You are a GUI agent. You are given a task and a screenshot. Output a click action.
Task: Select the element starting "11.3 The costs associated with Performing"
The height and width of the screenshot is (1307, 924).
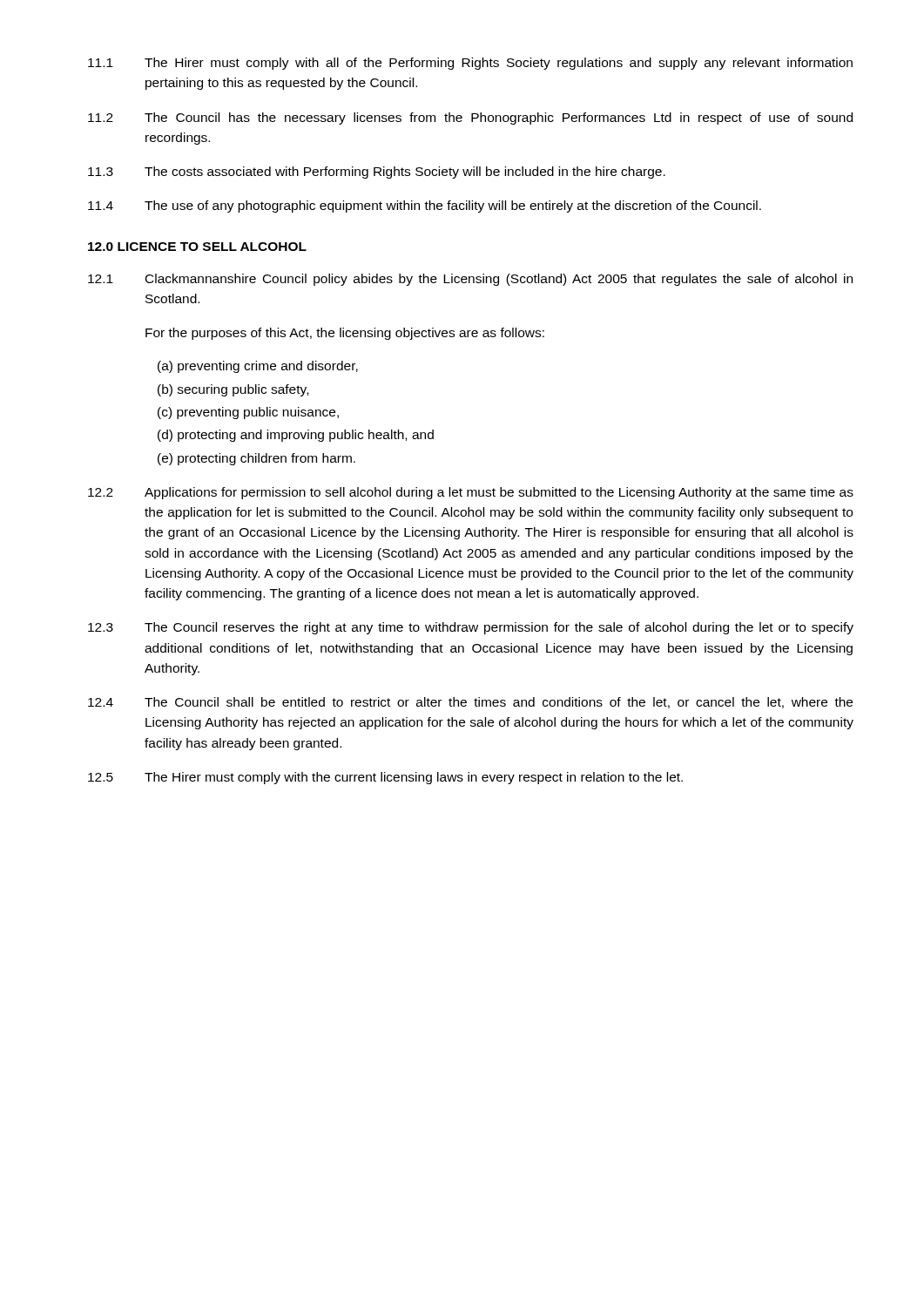[x=470, y=171]
